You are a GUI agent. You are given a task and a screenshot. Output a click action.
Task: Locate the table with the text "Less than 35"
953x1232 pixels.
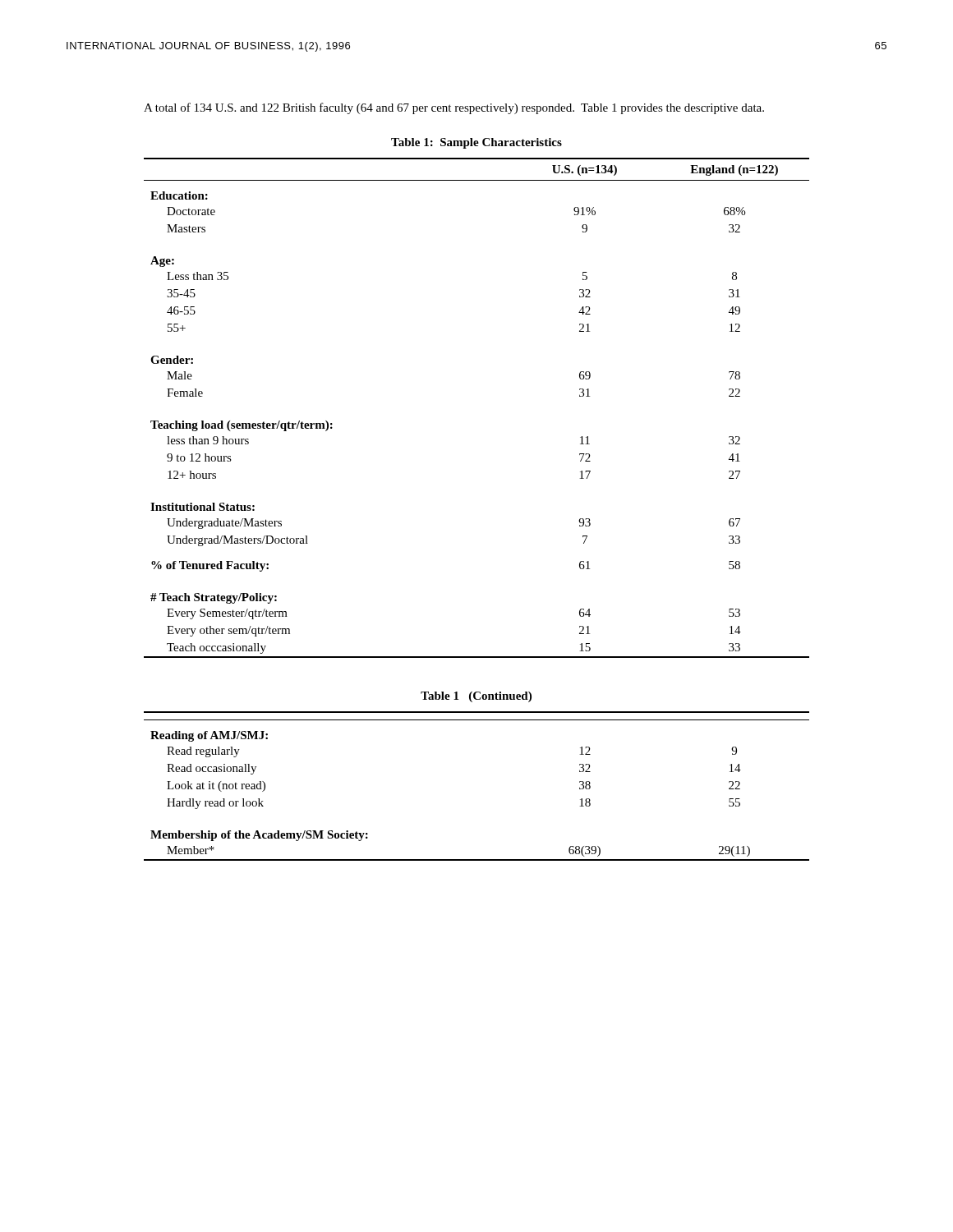(x=476, y=407)
